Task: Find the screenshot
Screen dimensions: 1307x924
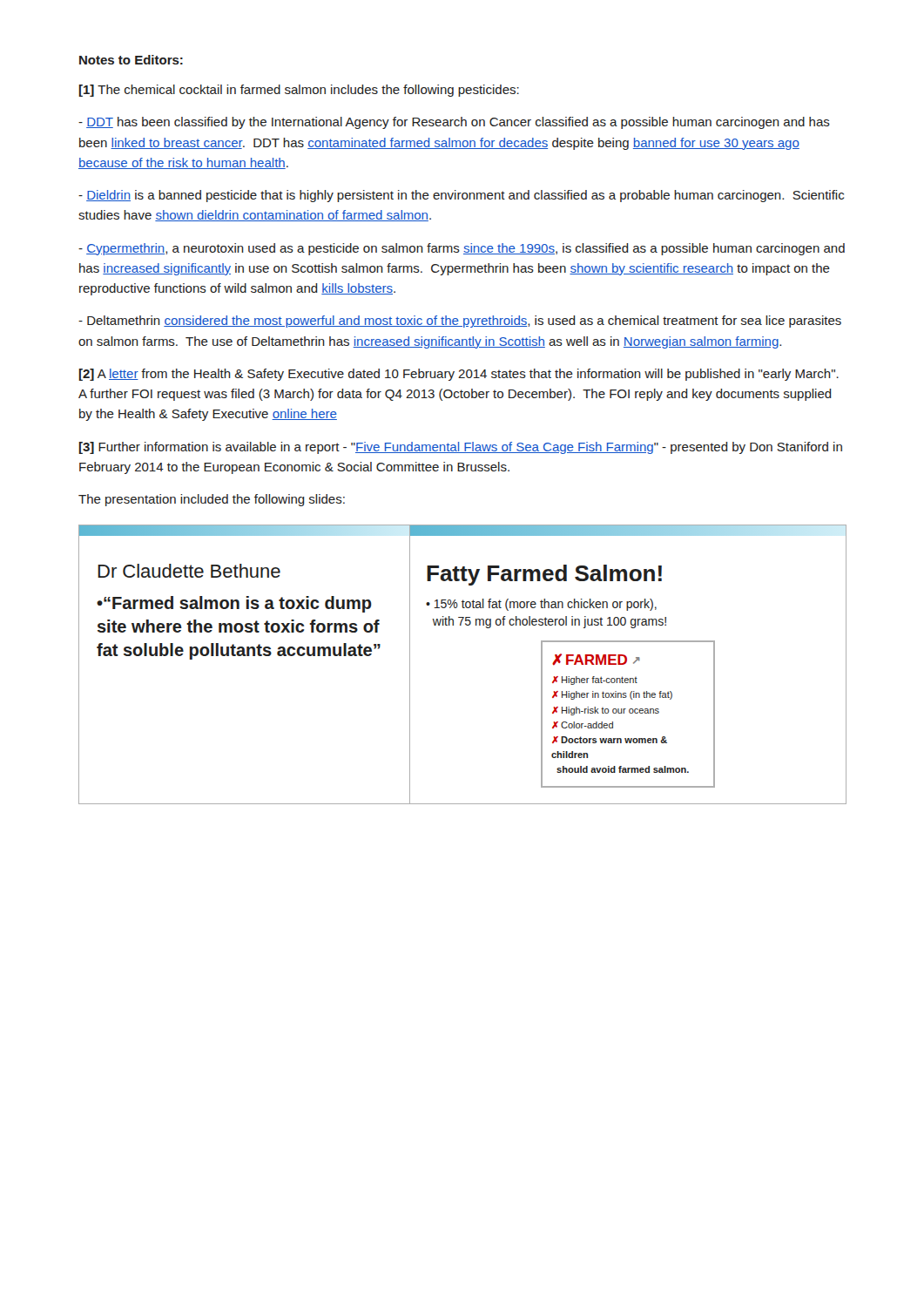Action: pyautogui.click(x=462, y=664)
